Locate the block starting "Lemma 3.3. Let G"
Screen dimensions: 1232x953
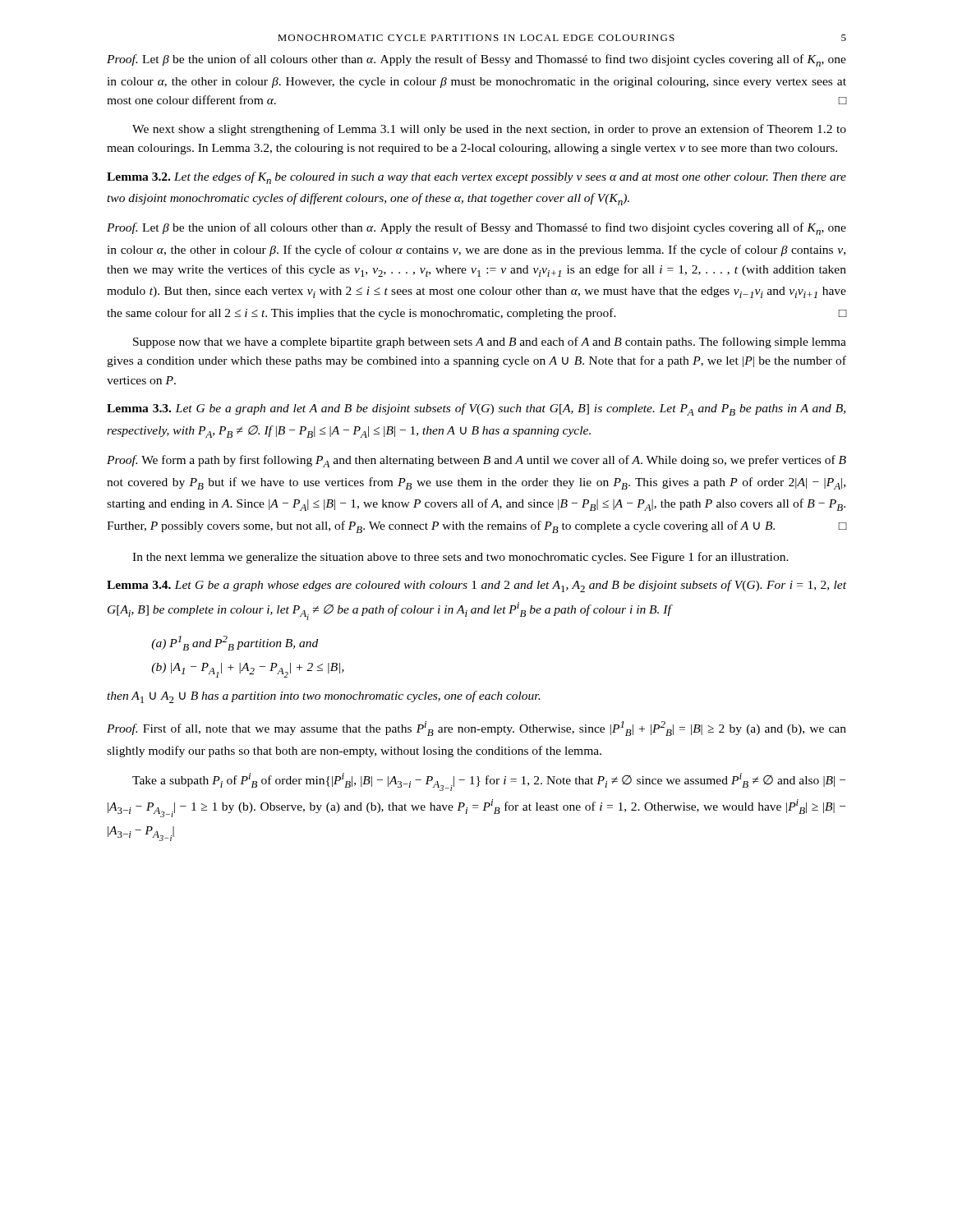point(476,420)
